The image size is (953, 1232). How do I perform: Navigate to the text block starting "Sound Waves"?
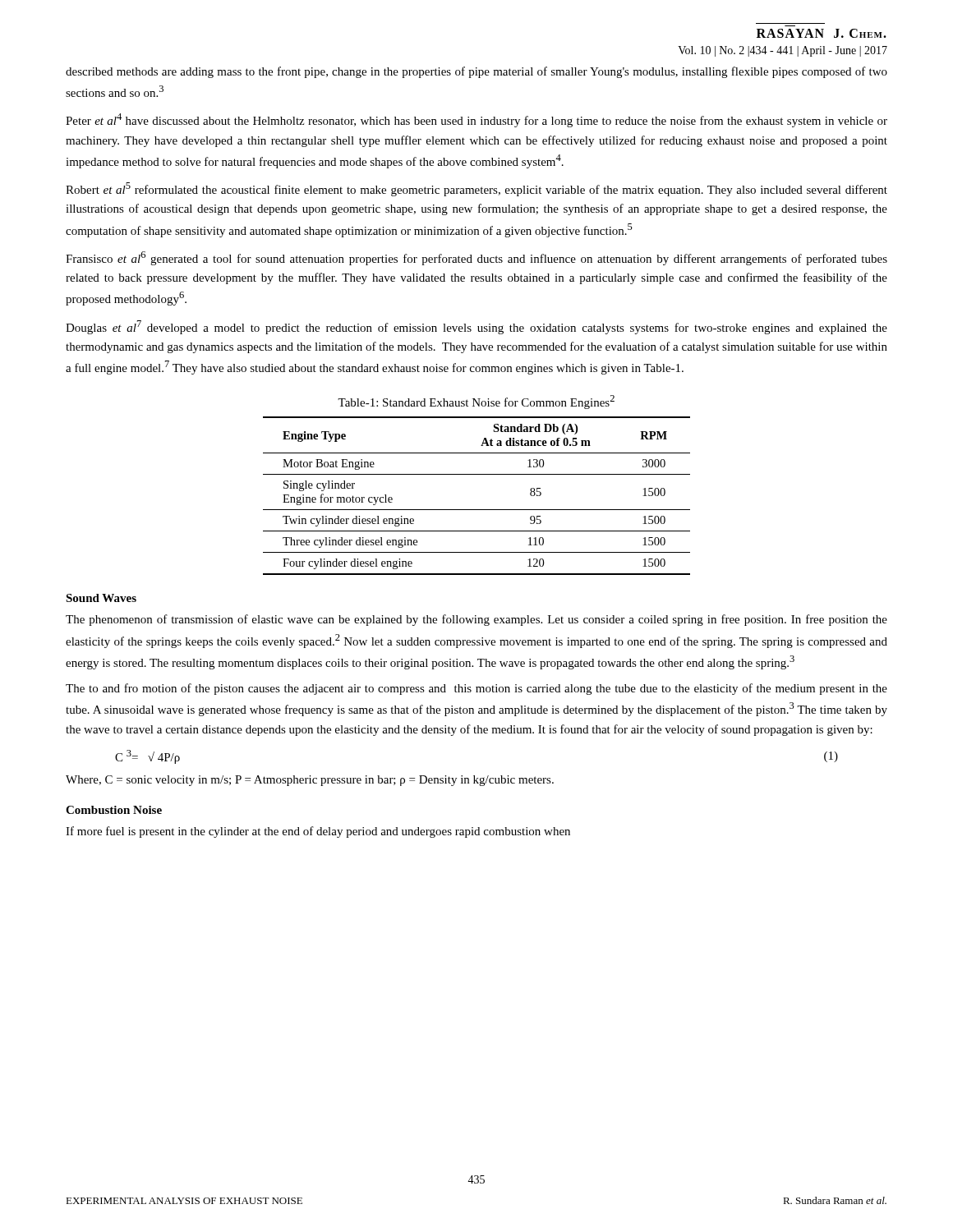click(x=101, y=598)
